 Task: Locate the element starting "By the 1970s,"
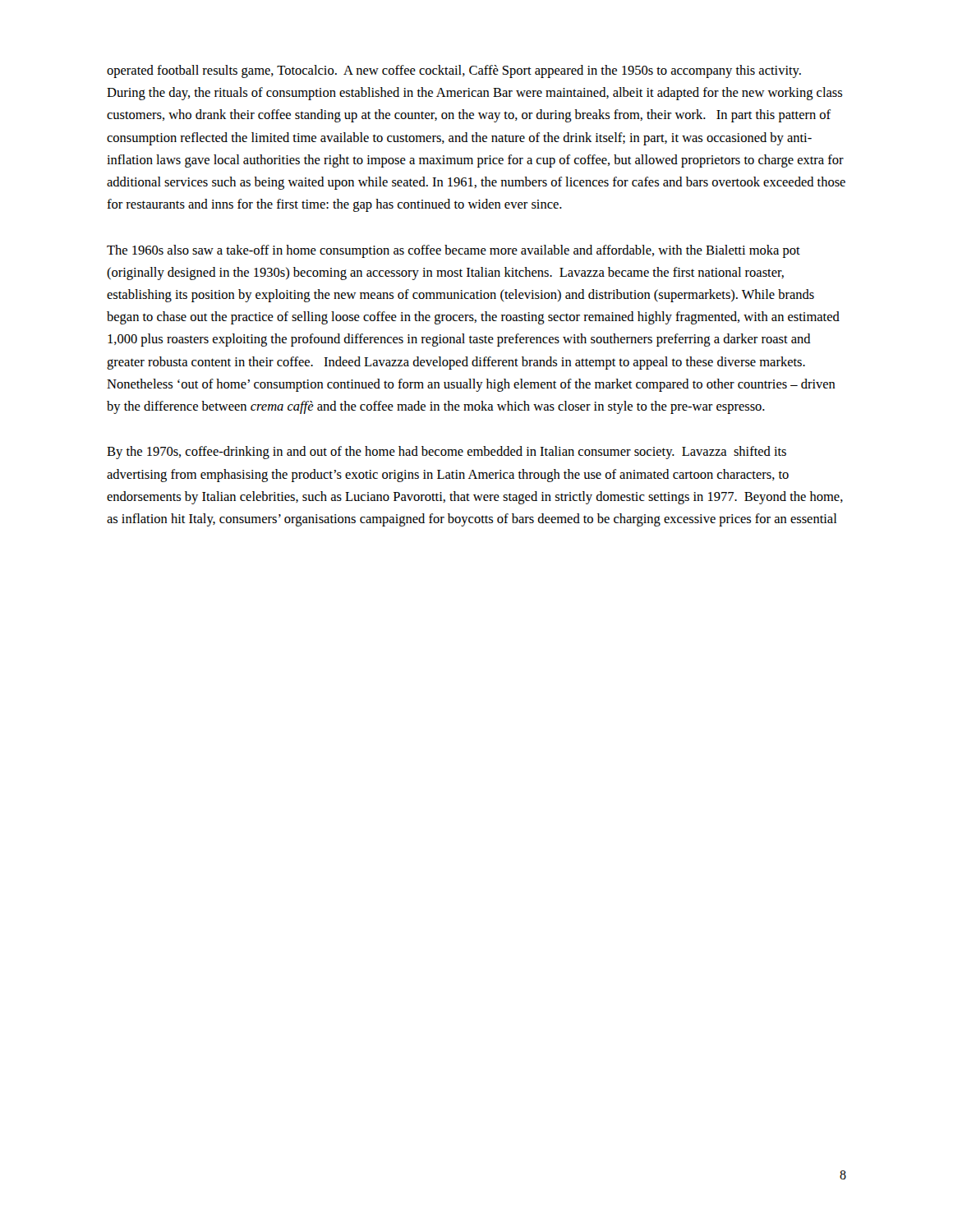pyautogui.click(x=475, y=485)
